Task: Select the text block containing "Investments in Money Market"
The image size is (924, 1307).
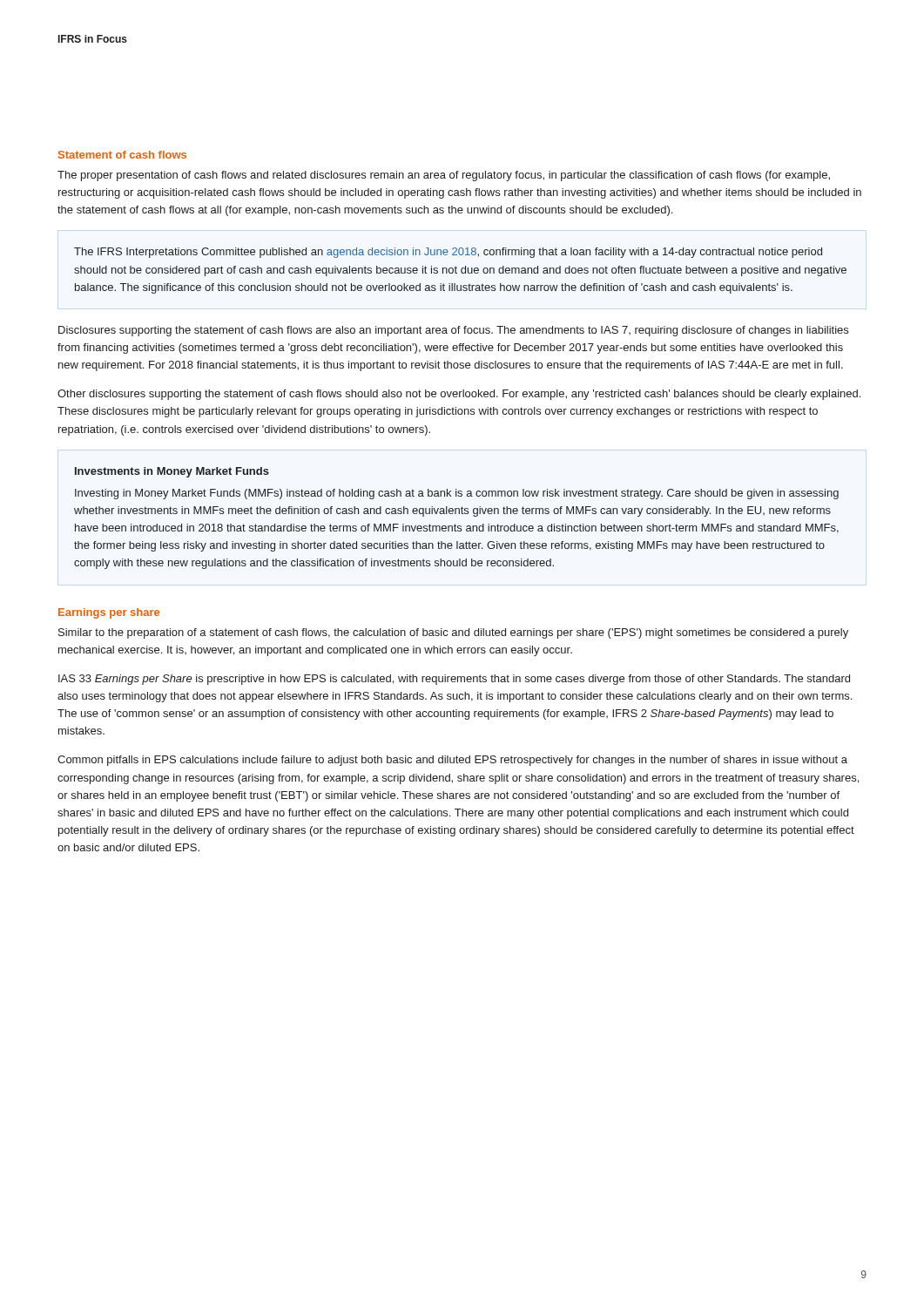Action: tap(462, 516)
